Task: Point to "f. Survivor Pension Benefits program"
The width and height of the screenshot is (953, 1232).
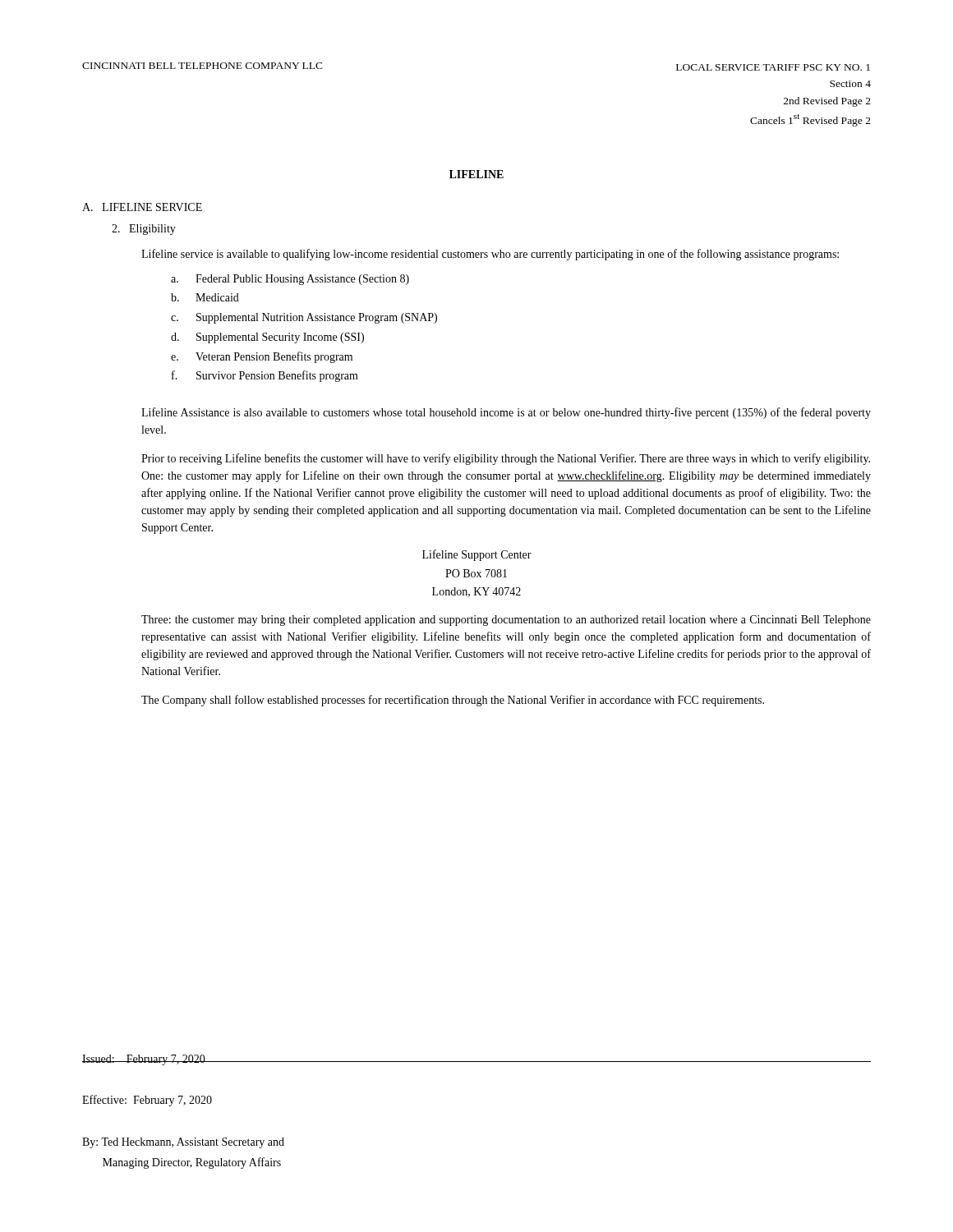Action: click(265, 376)
